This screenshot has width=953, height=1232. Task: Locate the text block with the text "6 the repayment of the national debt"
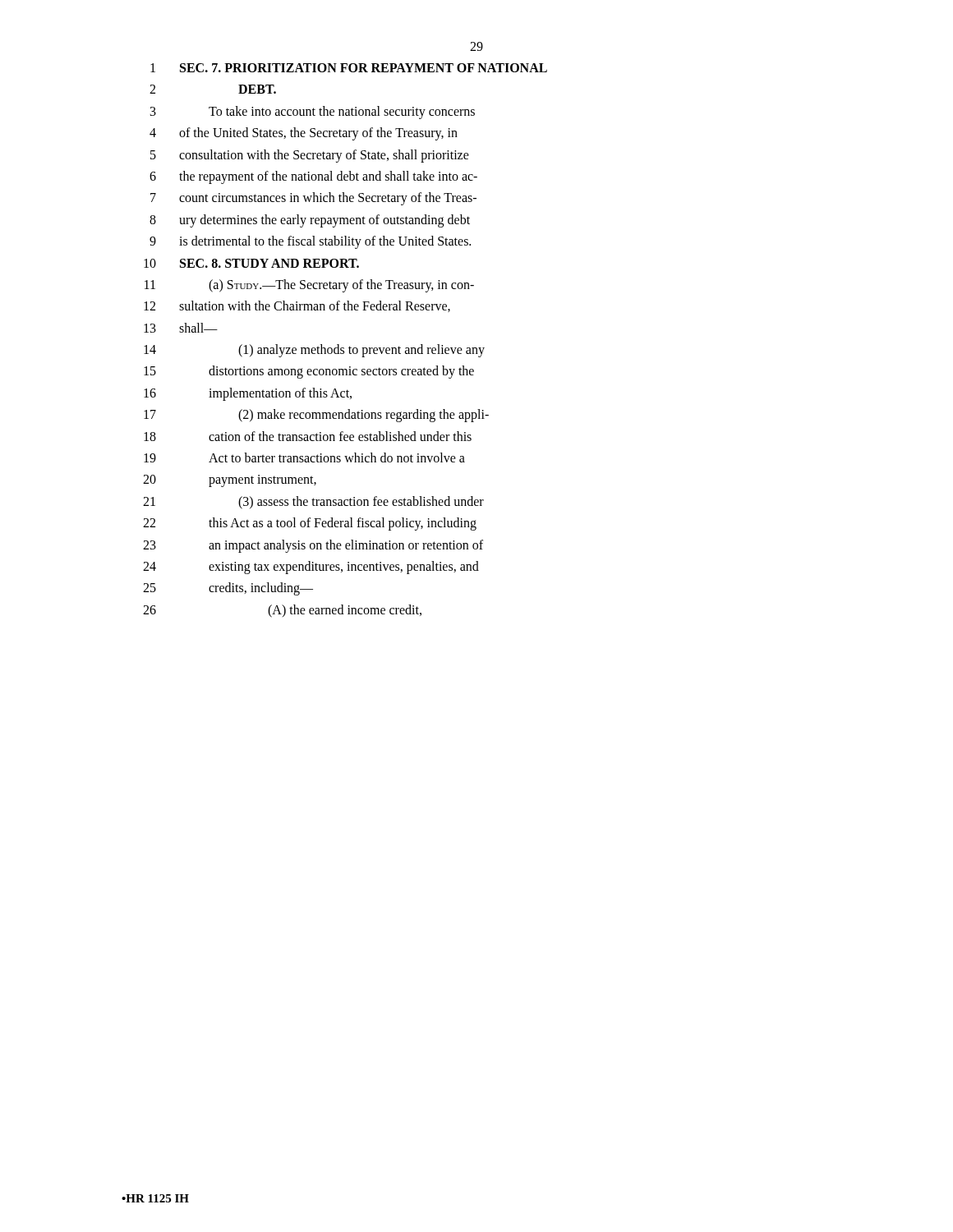[476, 177]
